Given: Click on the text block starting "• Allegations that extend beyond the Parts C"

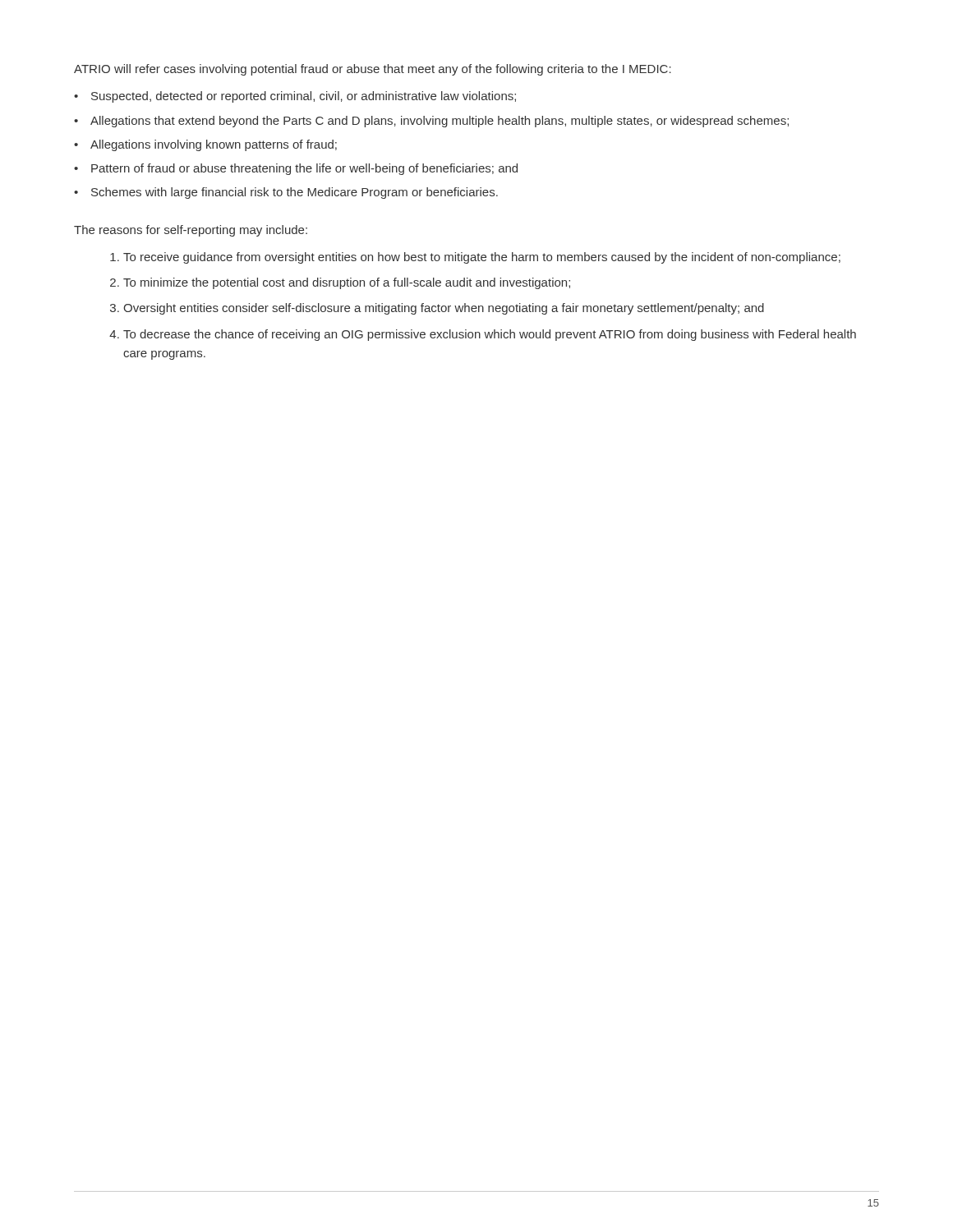Looking at the screenshot, I should (432, 120).
